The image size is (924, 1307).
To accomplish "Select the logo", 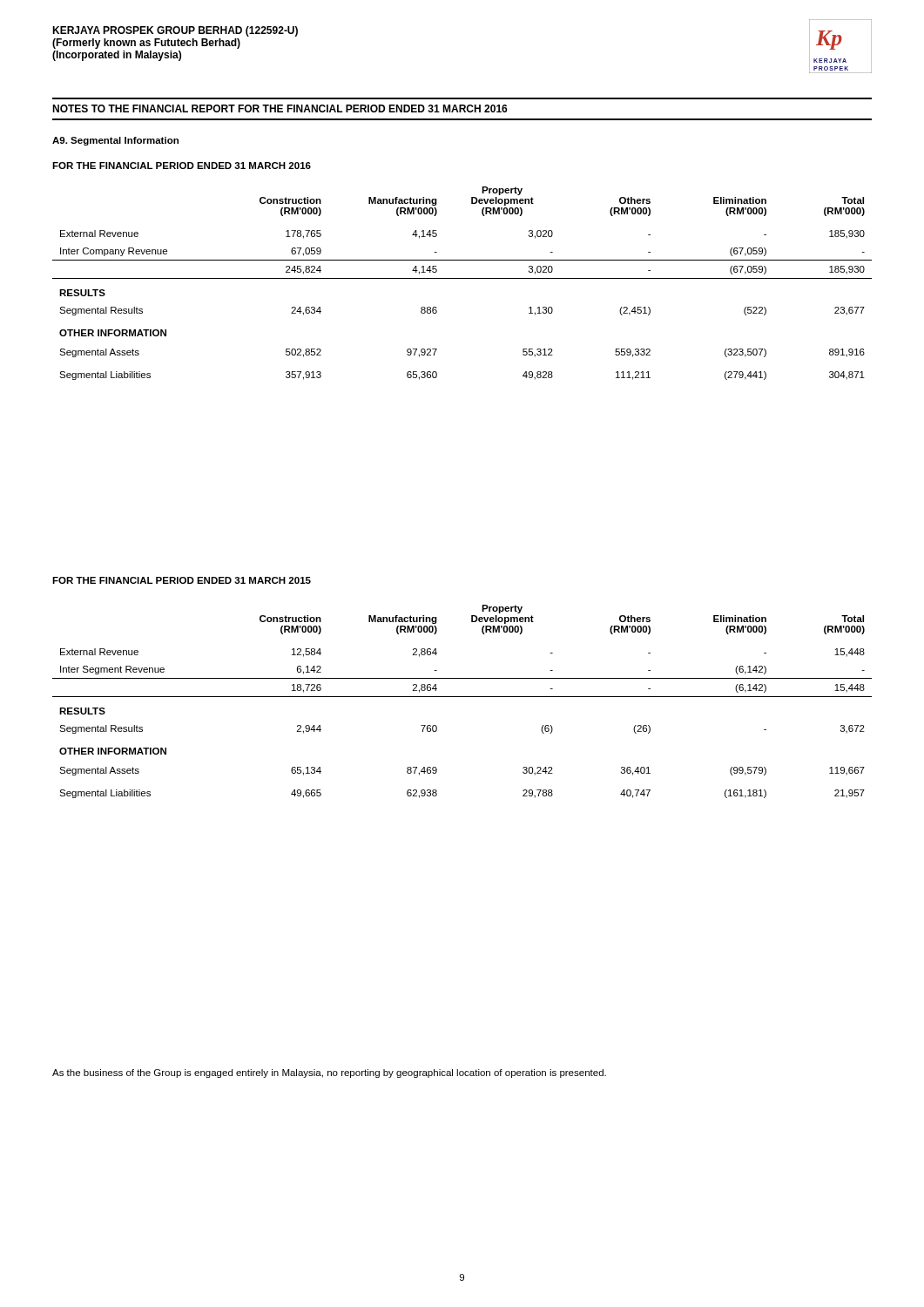I will [x=840, y=46].
